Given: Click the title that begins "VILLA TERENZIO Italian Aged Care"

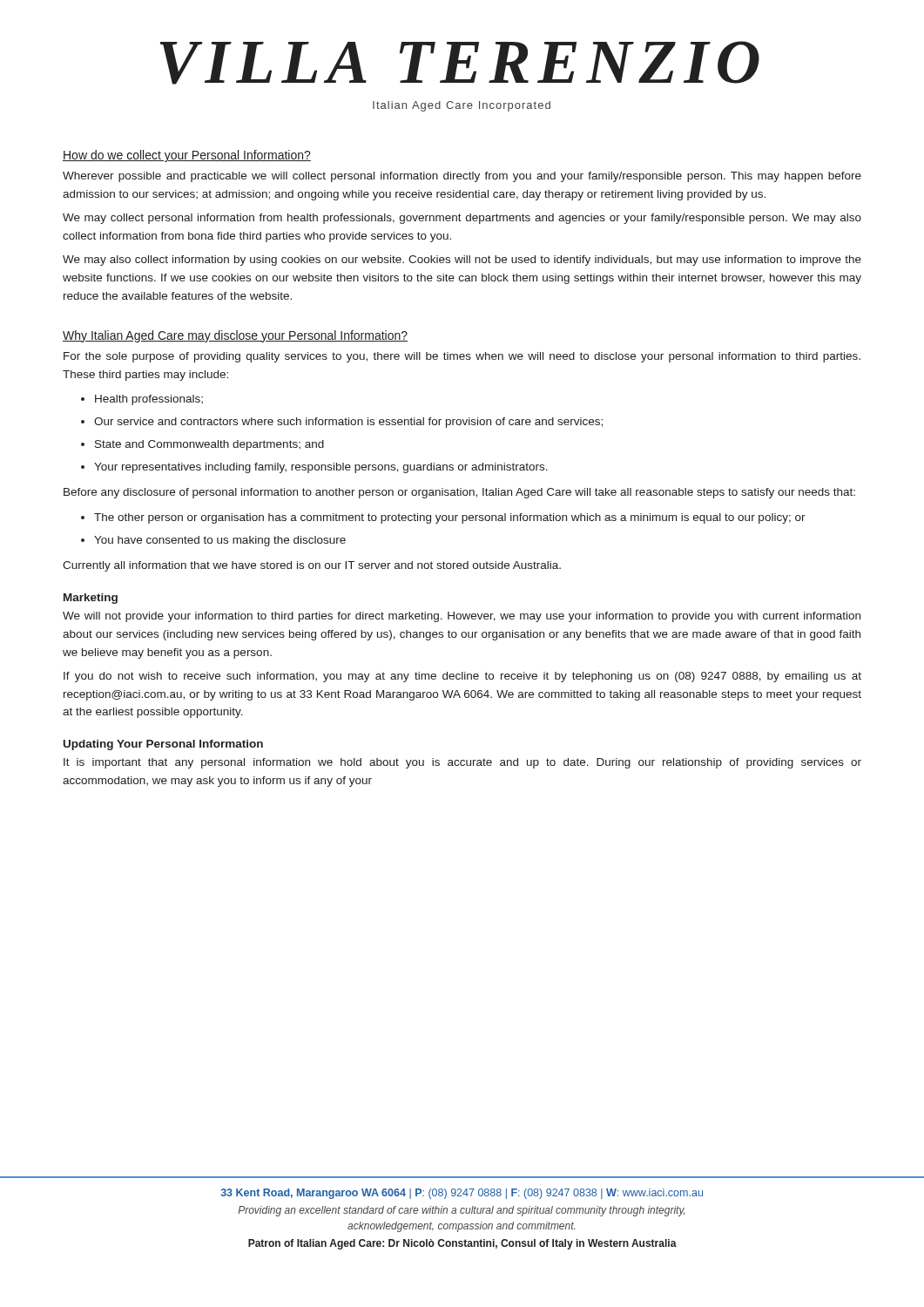Looking at the screenshot, I should coord(462,69).
